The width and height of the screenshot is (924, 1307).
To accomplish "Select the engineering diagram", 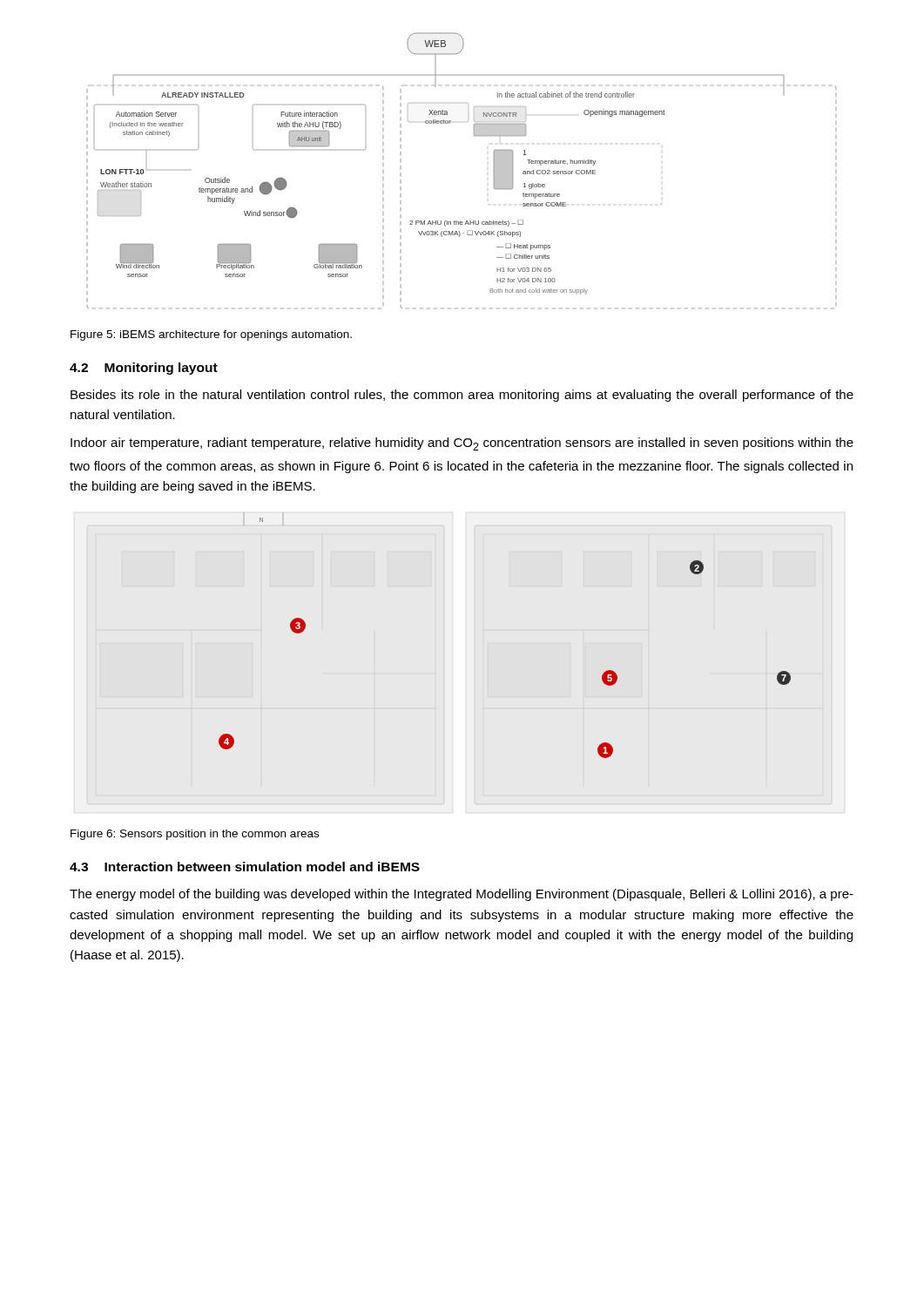I will 462,665.
